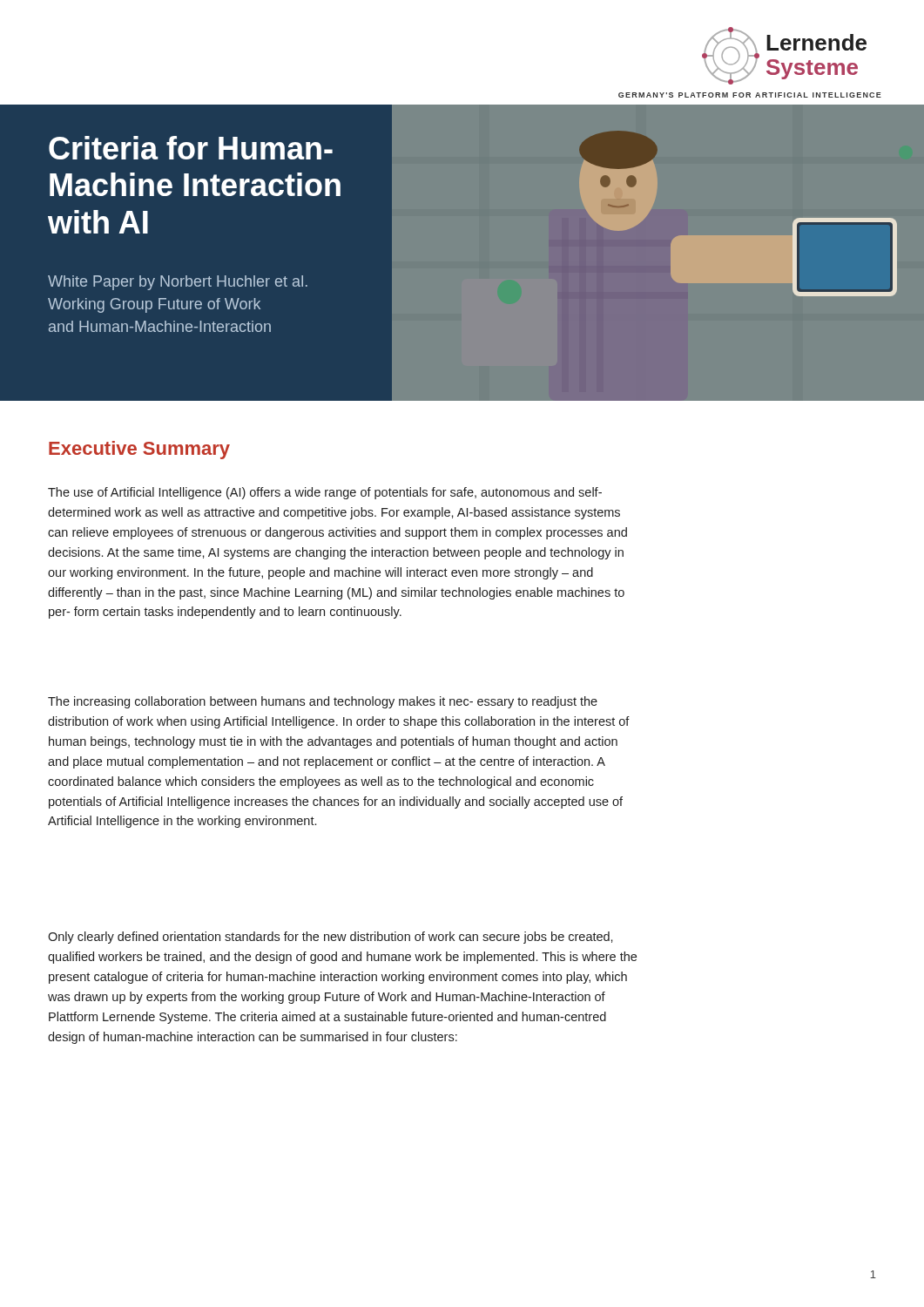The width and height of the screenshot is (924, 1307).
Task: Find the text block starting "Criteria for Human-Machine Interaction"
Action: tap(222, 186)
